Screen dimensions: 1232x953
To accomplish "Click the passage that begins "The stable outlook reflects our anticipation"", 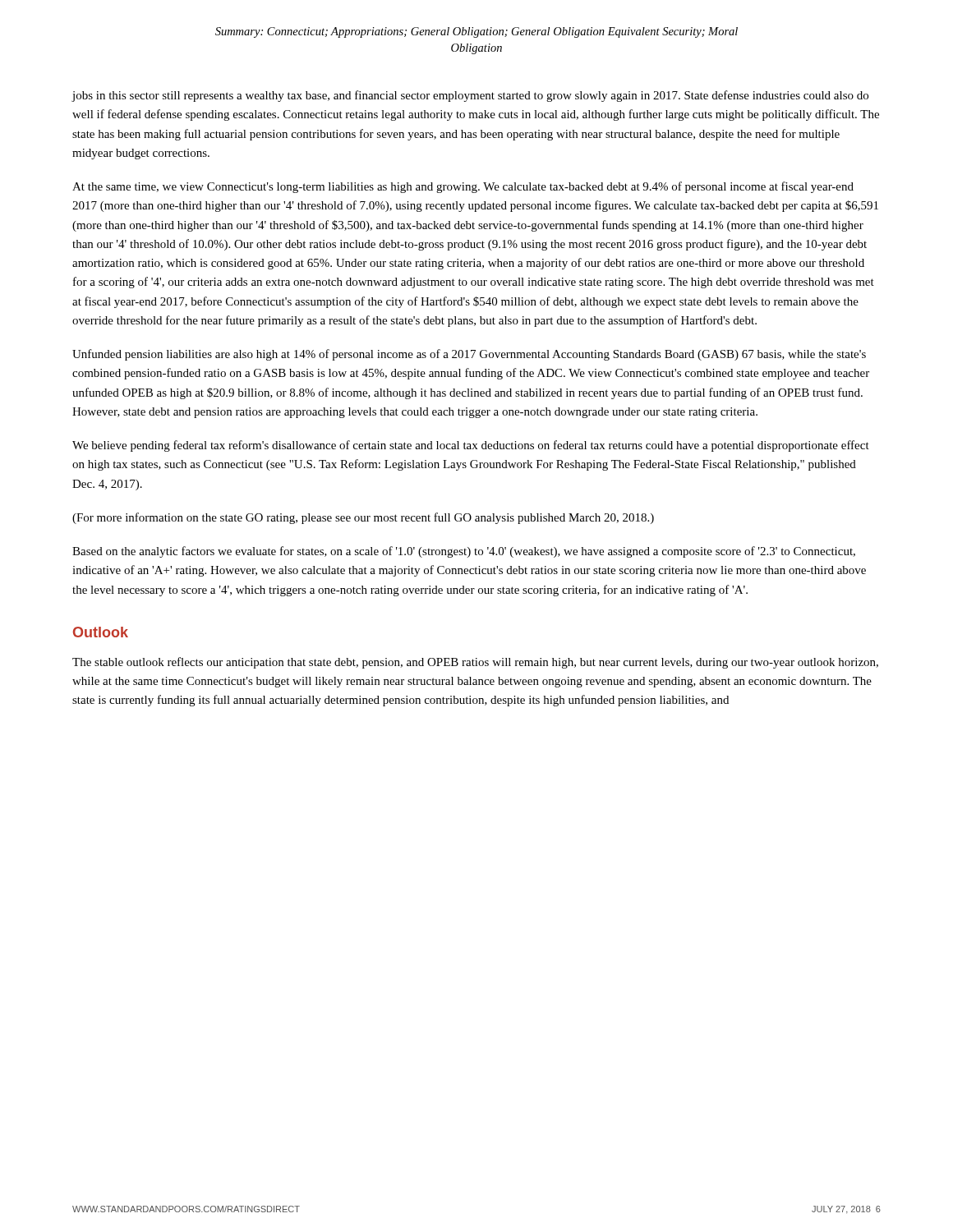I will click(476, 681).
